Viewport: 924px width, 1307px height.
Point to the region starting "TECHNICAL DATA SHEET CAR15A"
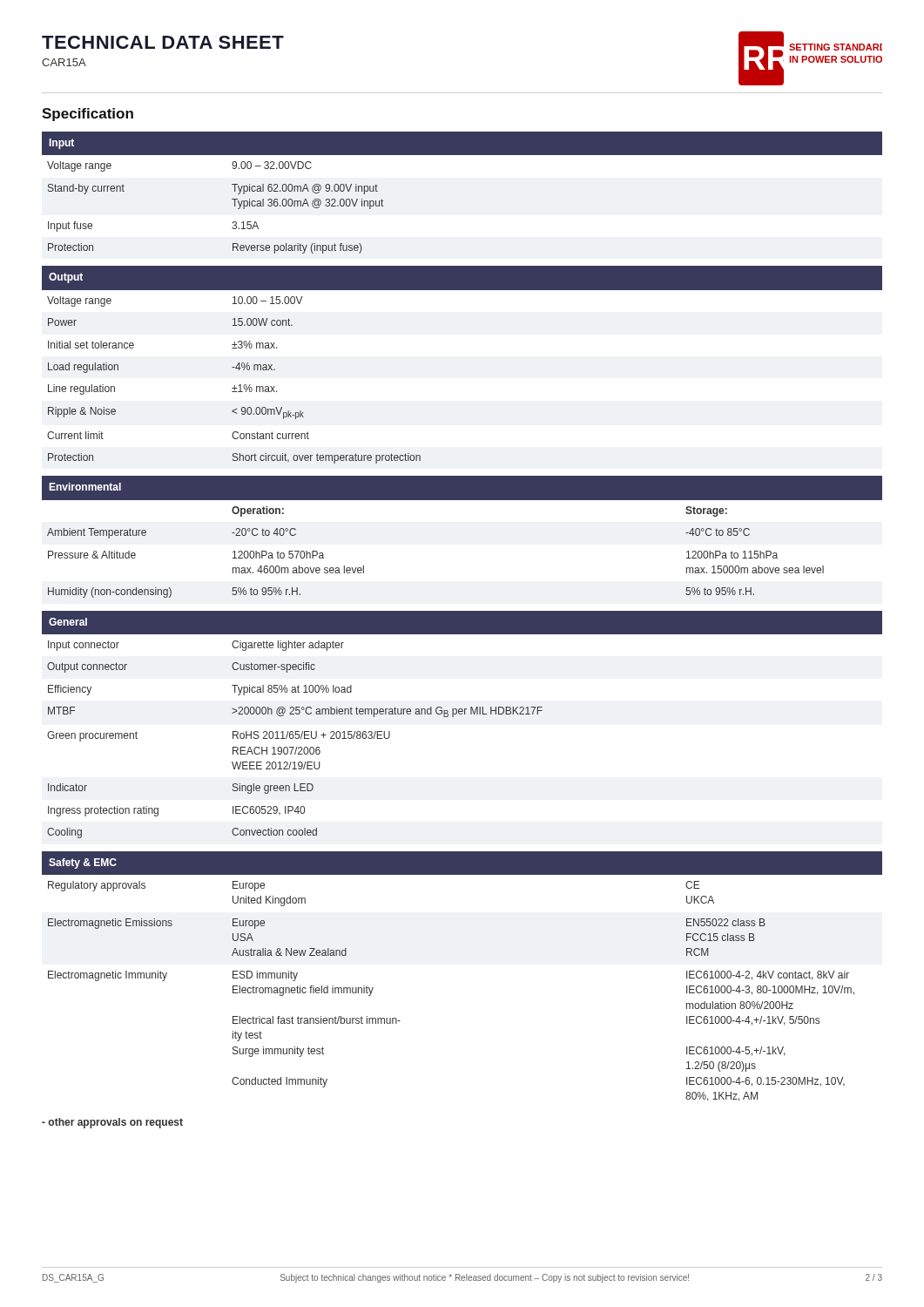(163, 50)
